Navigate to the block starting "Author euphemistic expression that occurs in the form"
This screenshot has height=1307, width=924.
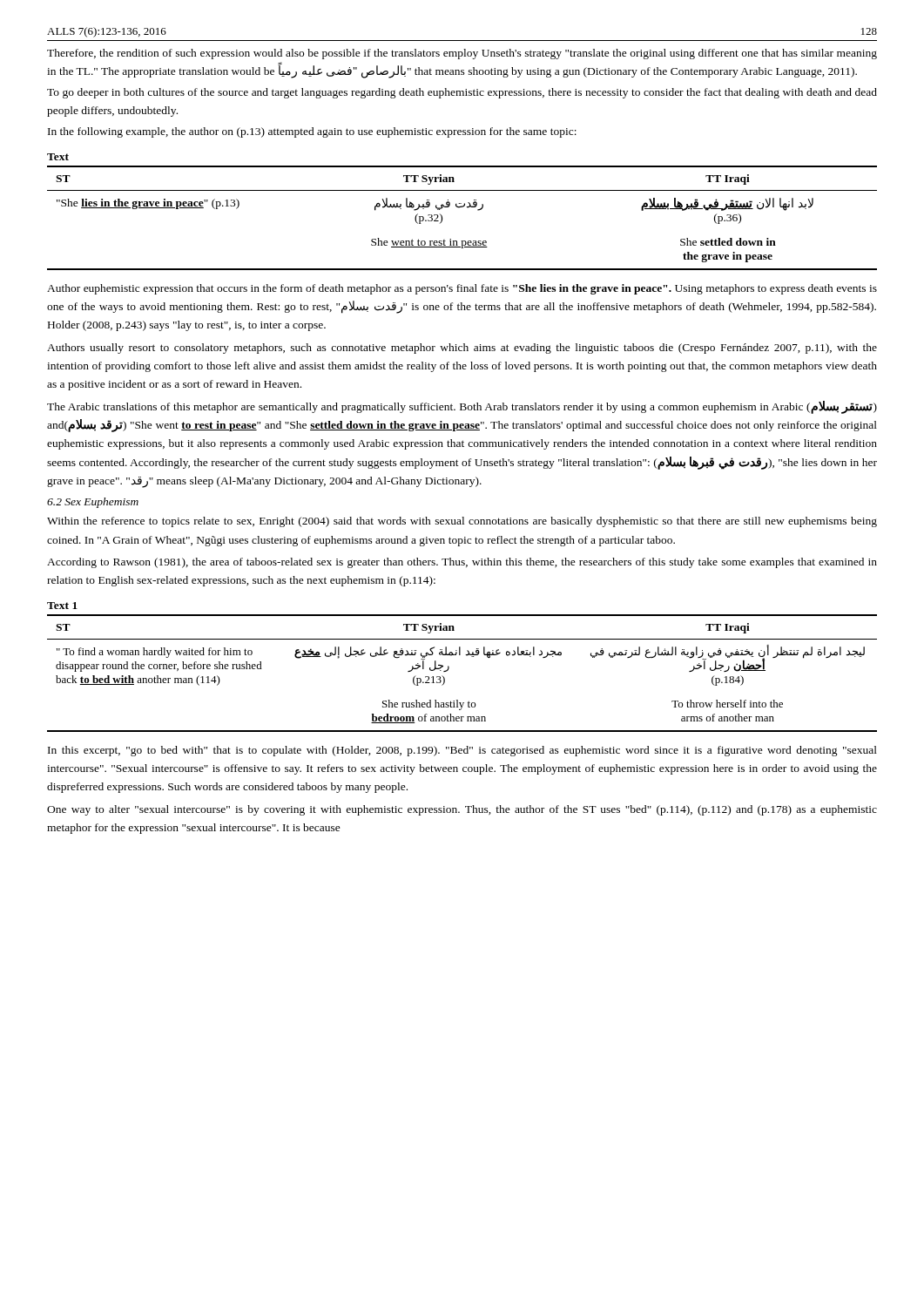(x=462, y=306)
